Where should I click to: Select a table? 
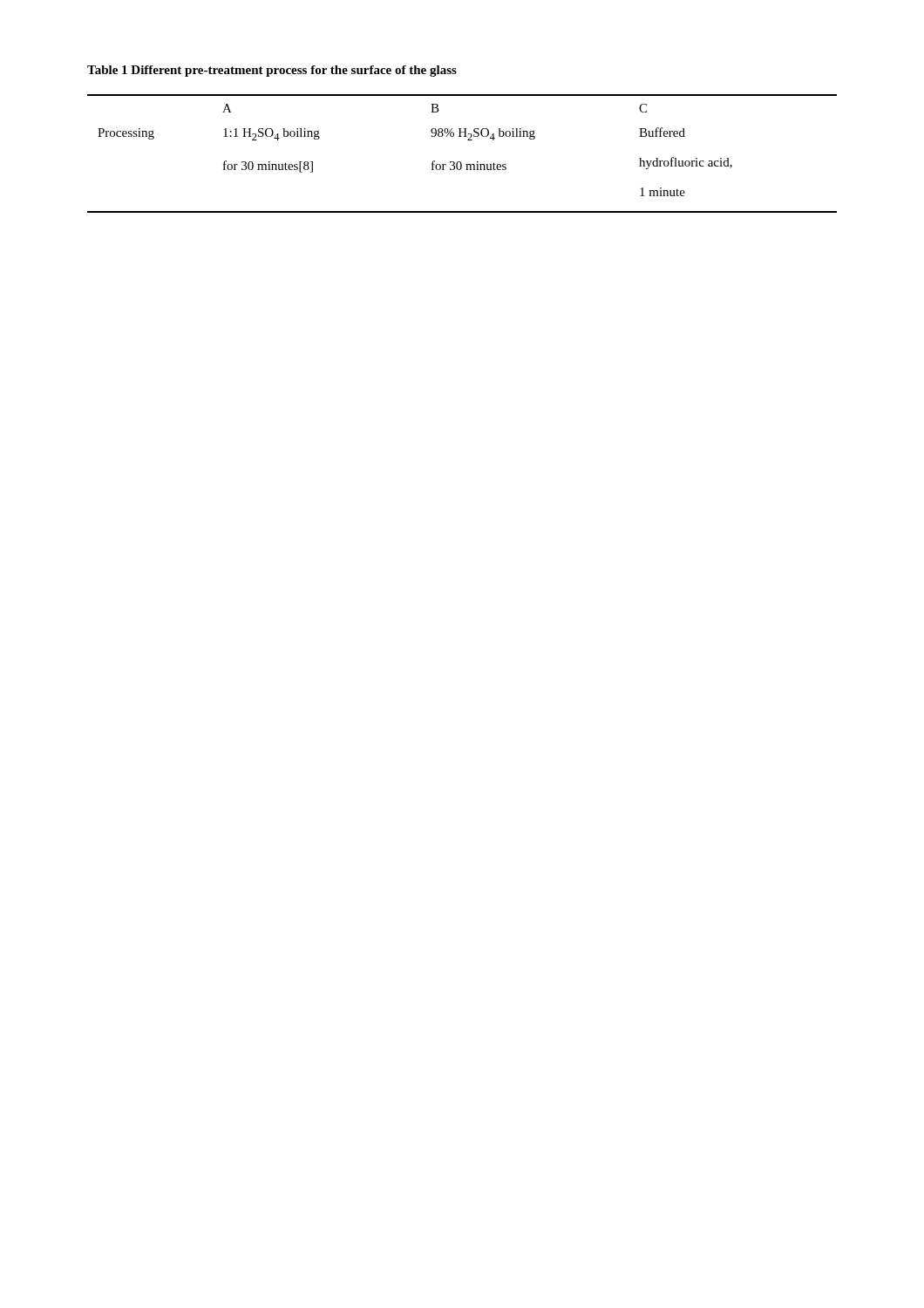(x=462, y=153)
